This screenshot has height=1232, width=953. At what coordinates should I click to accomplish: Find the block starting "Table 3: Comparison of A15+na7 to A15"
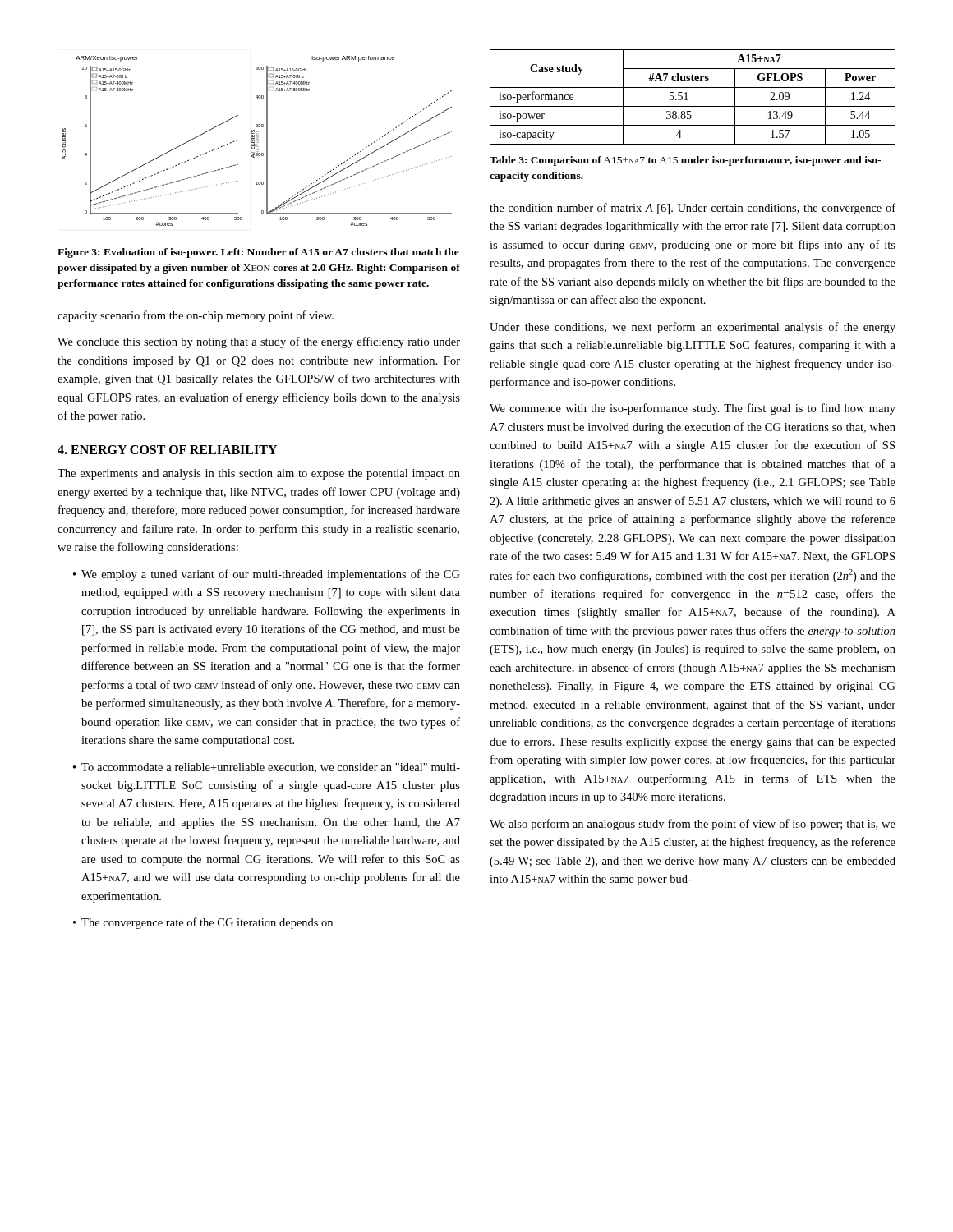pyautogui.click(x=685, y=168)
